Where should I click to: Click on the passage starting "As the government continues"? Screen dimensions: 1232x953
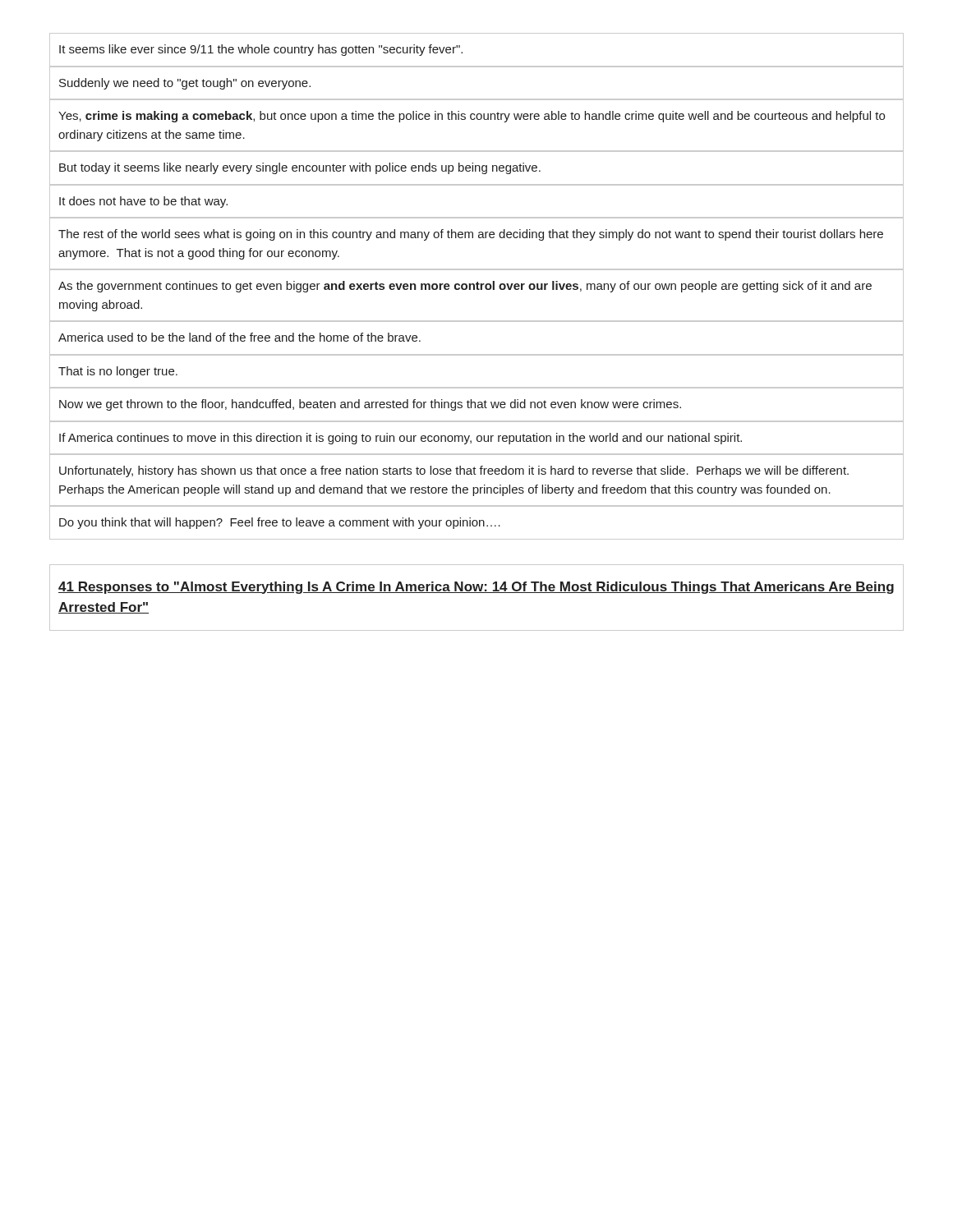[x=465, y=295]
